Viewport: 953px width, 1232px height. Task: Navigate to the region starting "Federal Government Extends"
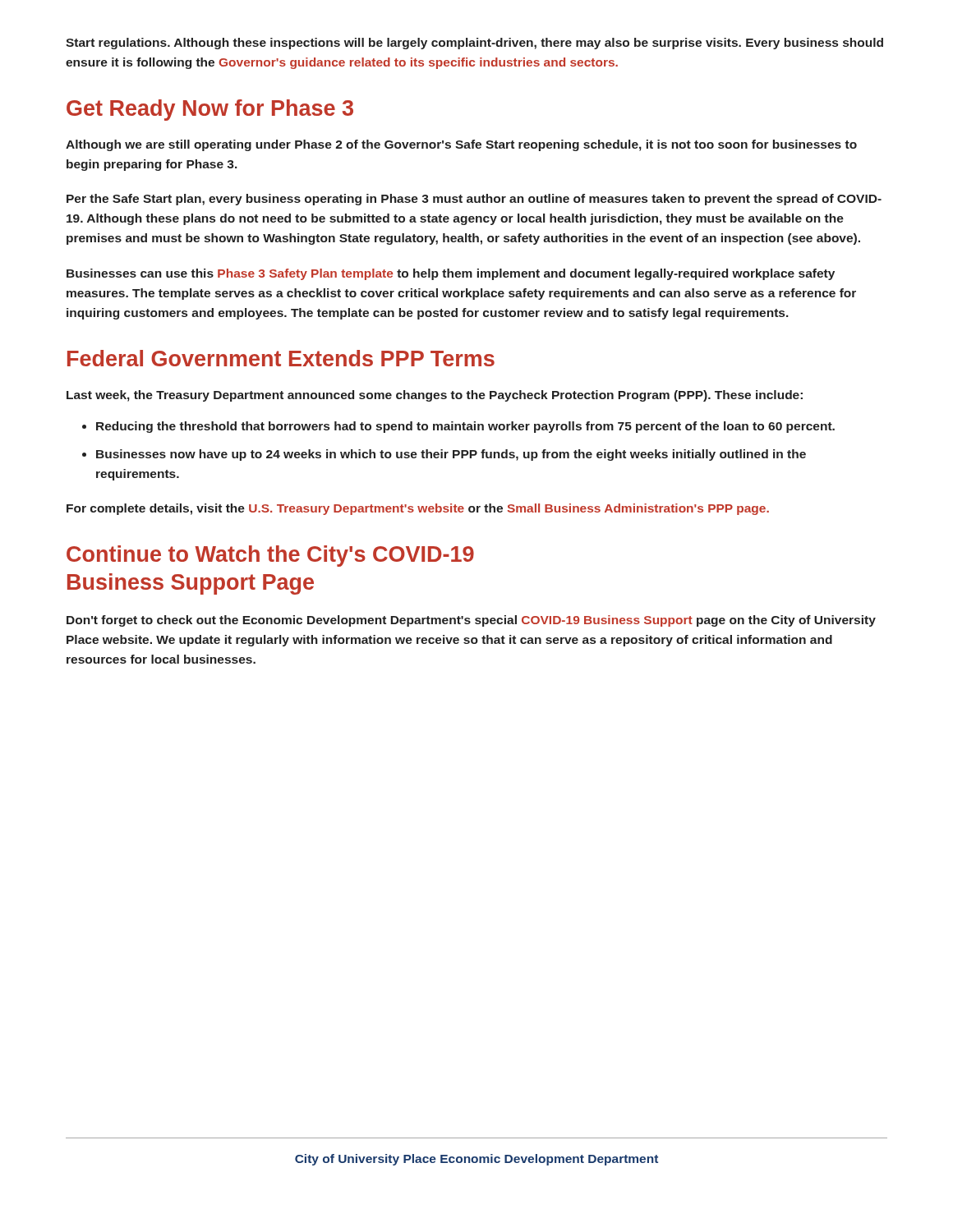280,359
